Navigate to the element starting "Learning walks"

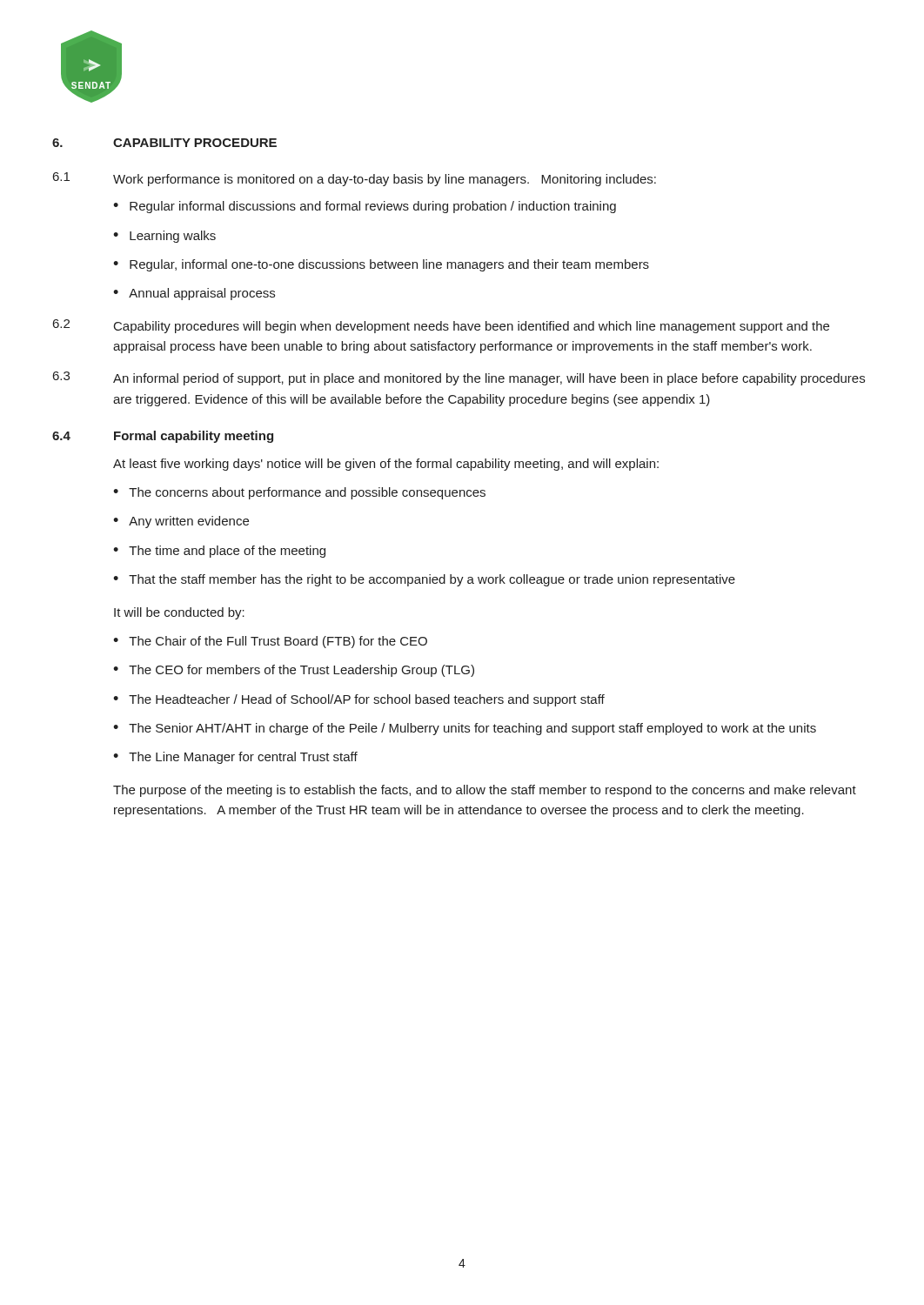(173, 235)
